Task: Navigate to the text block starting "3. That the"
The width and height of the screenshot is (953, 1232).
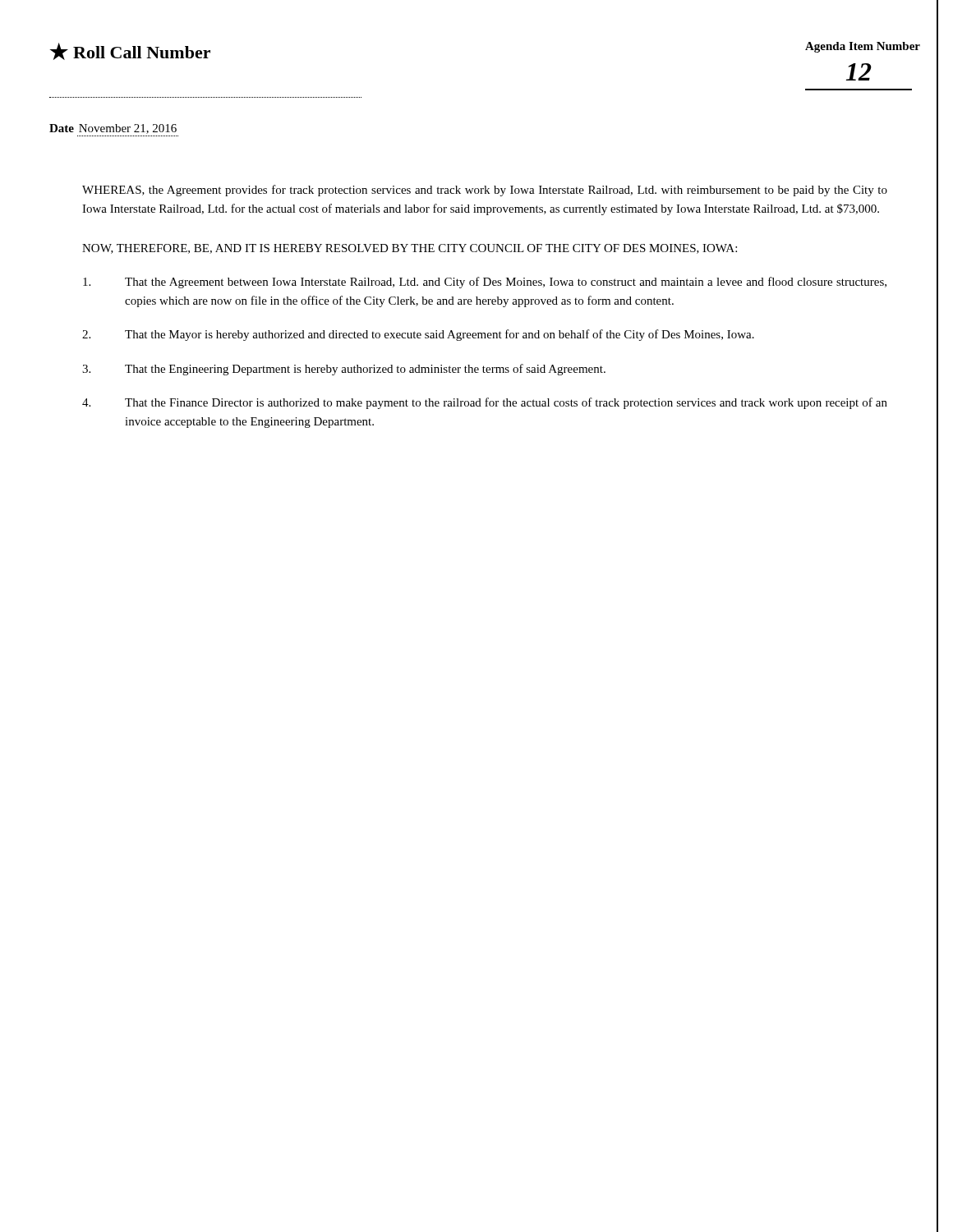Action: (485, 369)
